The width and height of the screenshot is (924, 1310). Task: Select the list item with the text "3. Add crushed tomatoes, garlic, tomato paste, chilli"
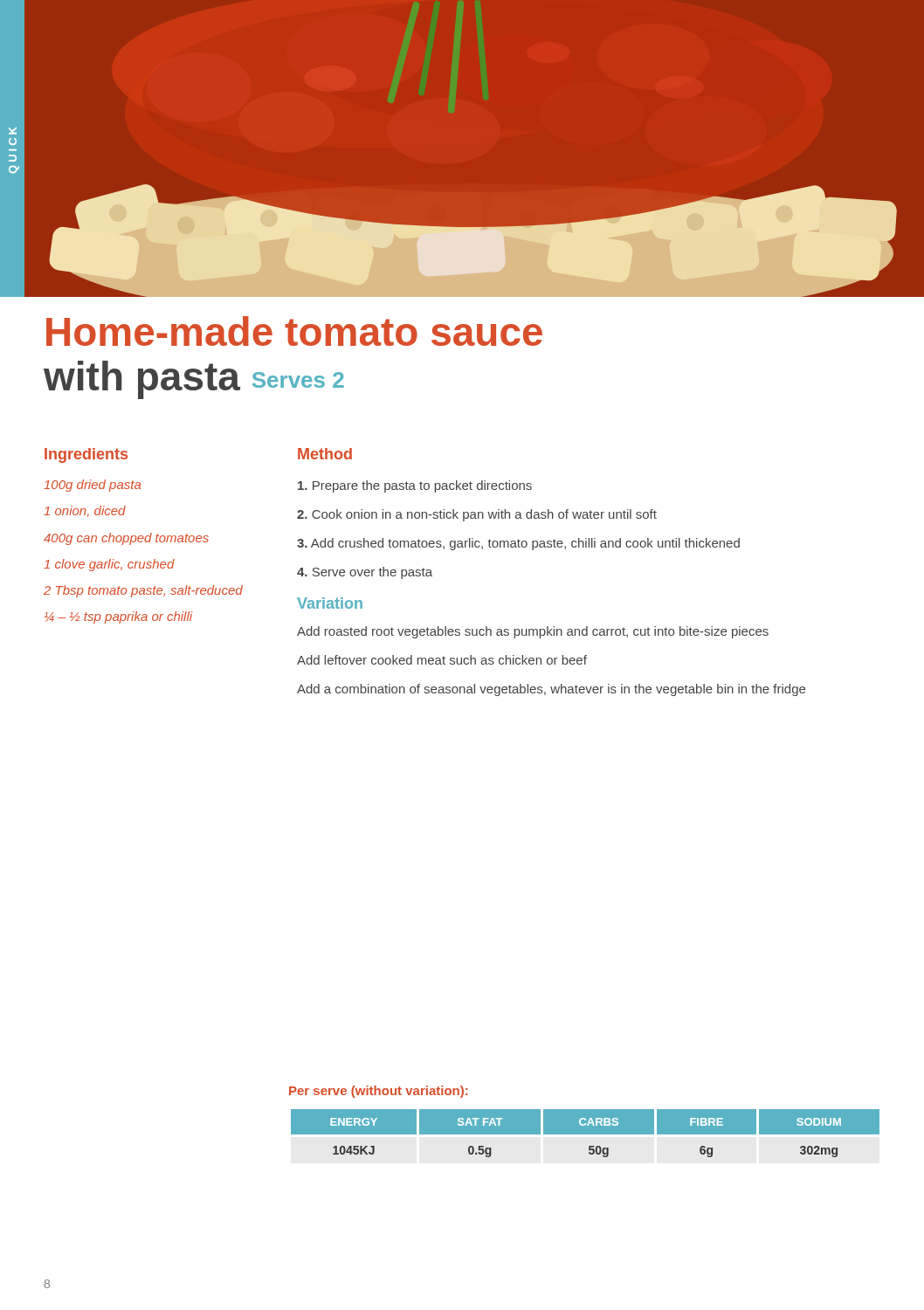(x=519, y=543)
